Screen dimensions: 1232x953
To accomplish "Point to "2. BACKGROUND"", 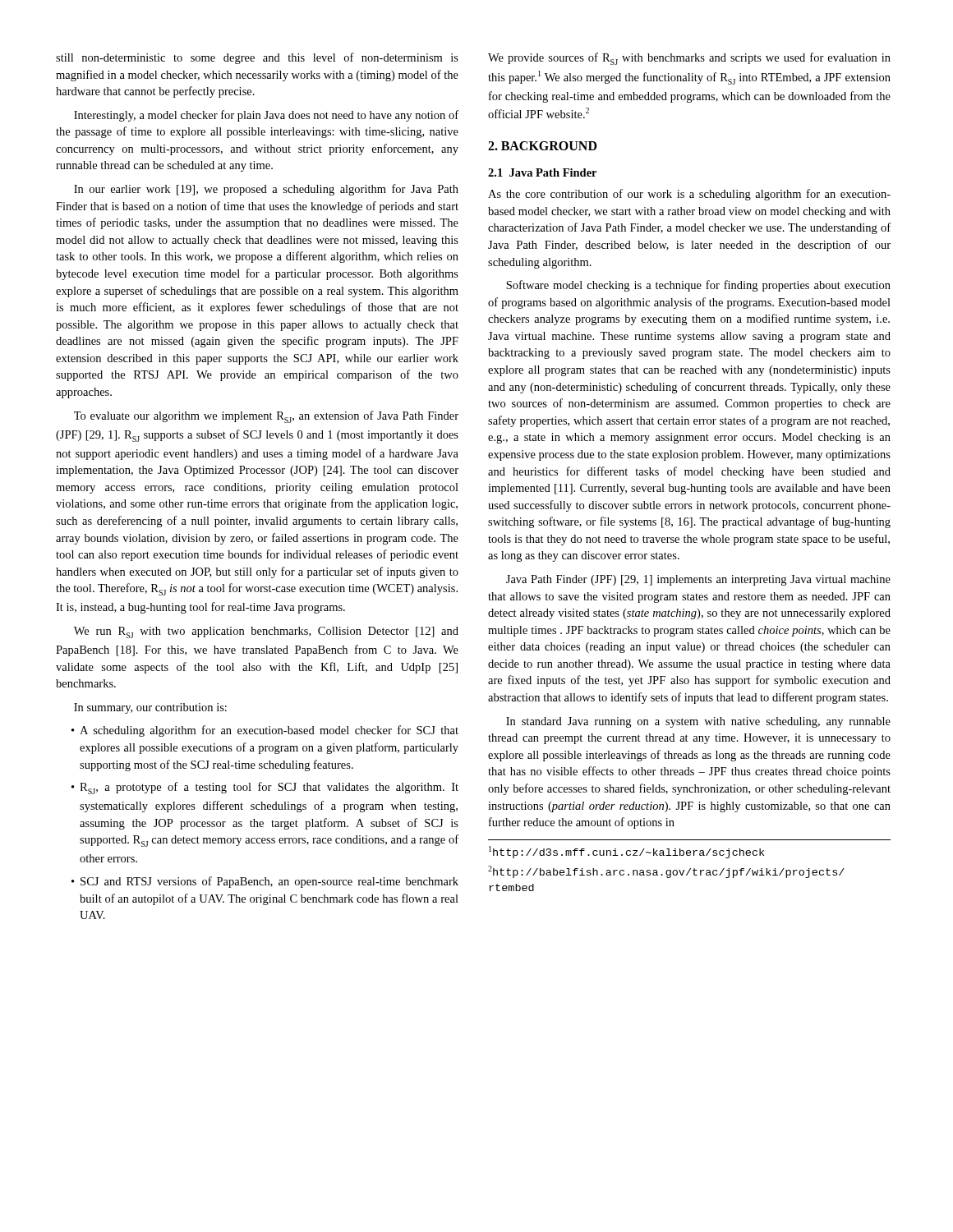I will [x=543, y=146].
